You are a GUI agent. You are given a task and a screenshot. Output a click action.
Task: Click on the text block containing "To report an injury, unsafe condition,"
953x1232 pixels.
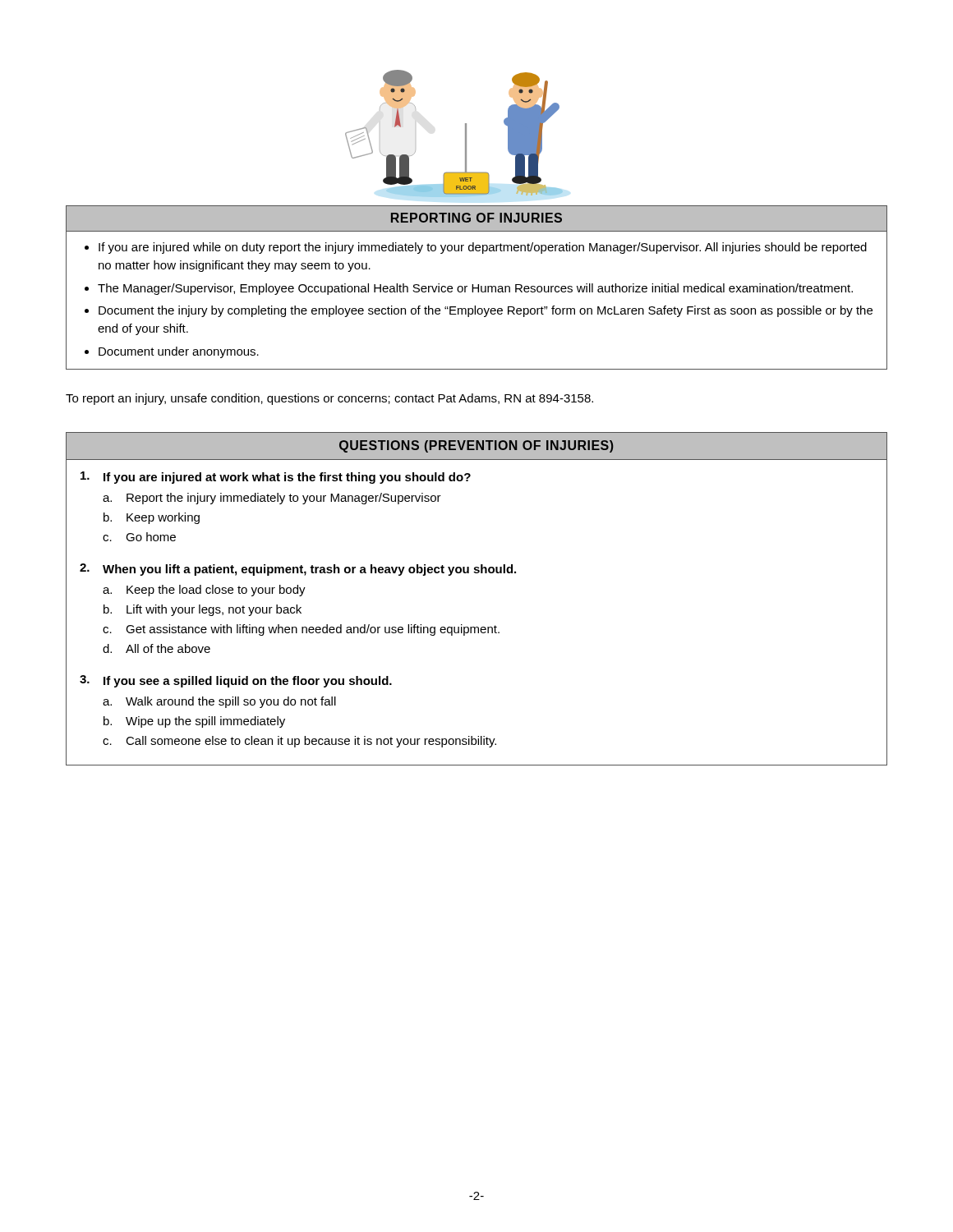tap(330, 398)
